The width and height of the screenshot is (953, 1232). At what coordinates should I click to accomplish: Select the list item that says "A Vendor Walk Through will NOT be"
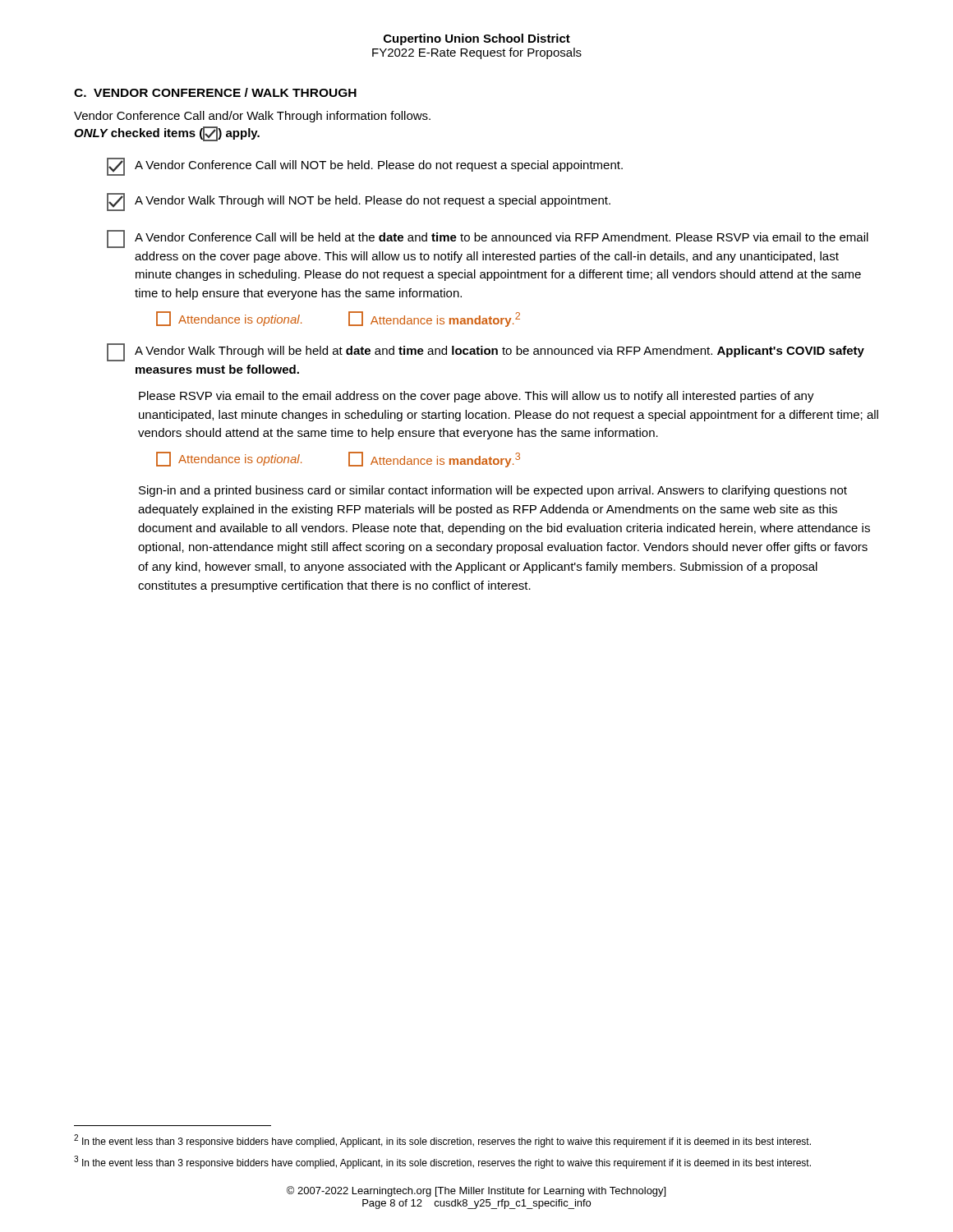(359, 203)
